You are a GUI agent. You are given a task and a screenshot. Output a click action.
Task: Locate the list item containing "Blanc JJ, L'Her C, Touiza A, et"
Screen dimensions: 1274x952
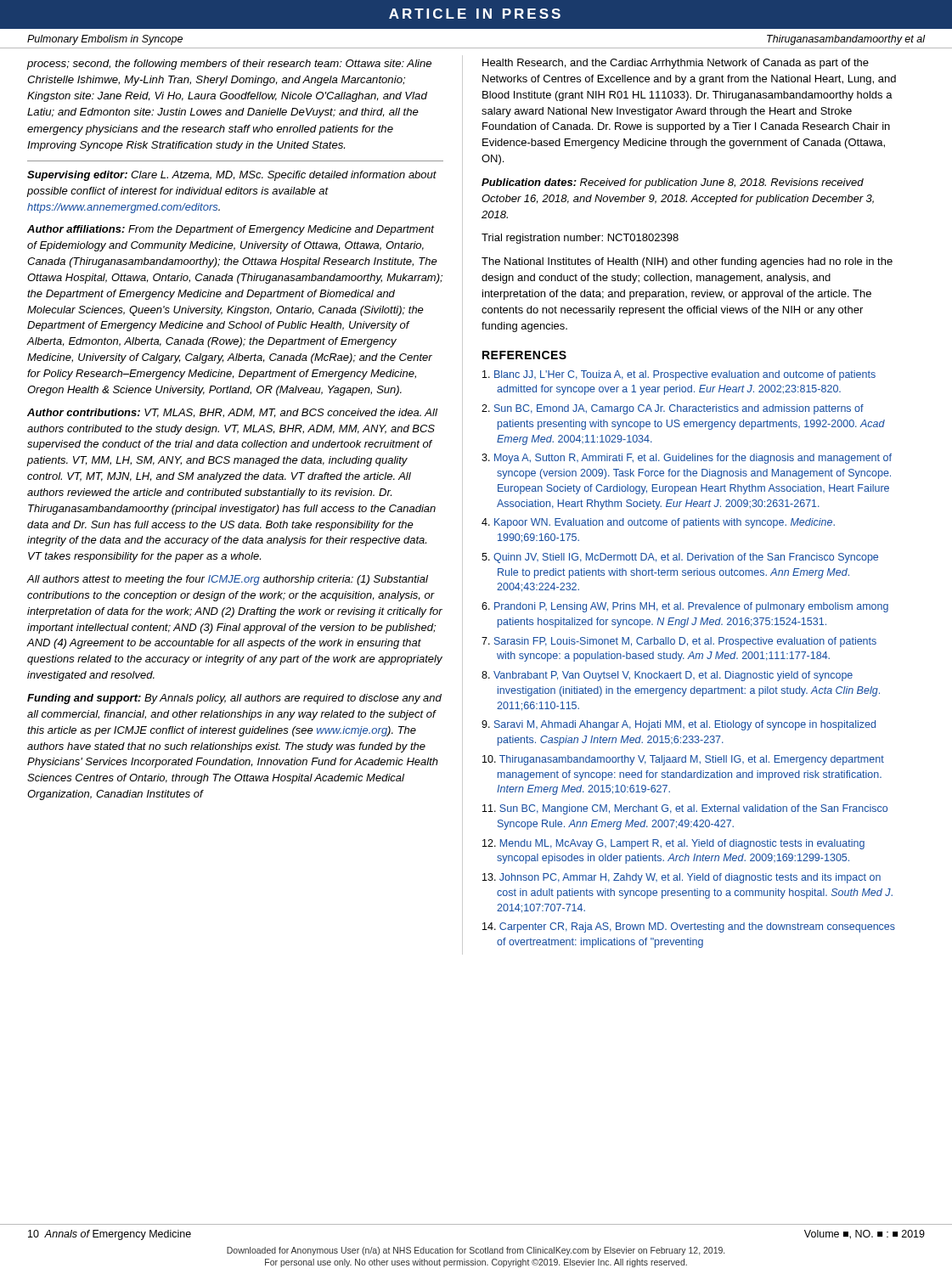click(x=679, y=382)
